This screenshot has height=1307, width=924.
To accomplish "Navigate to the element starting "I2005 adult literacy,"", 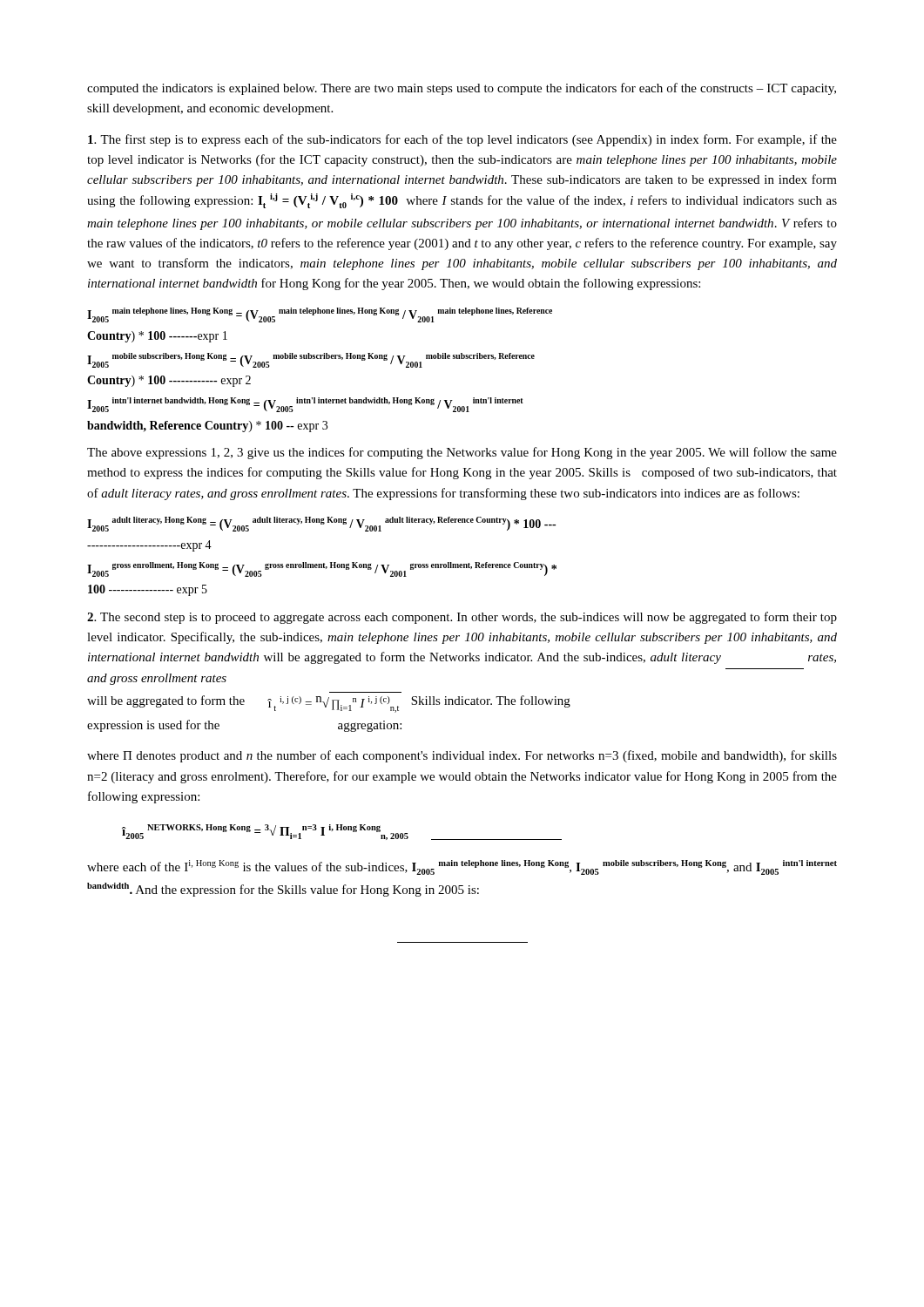I will (x=322, y=534).
